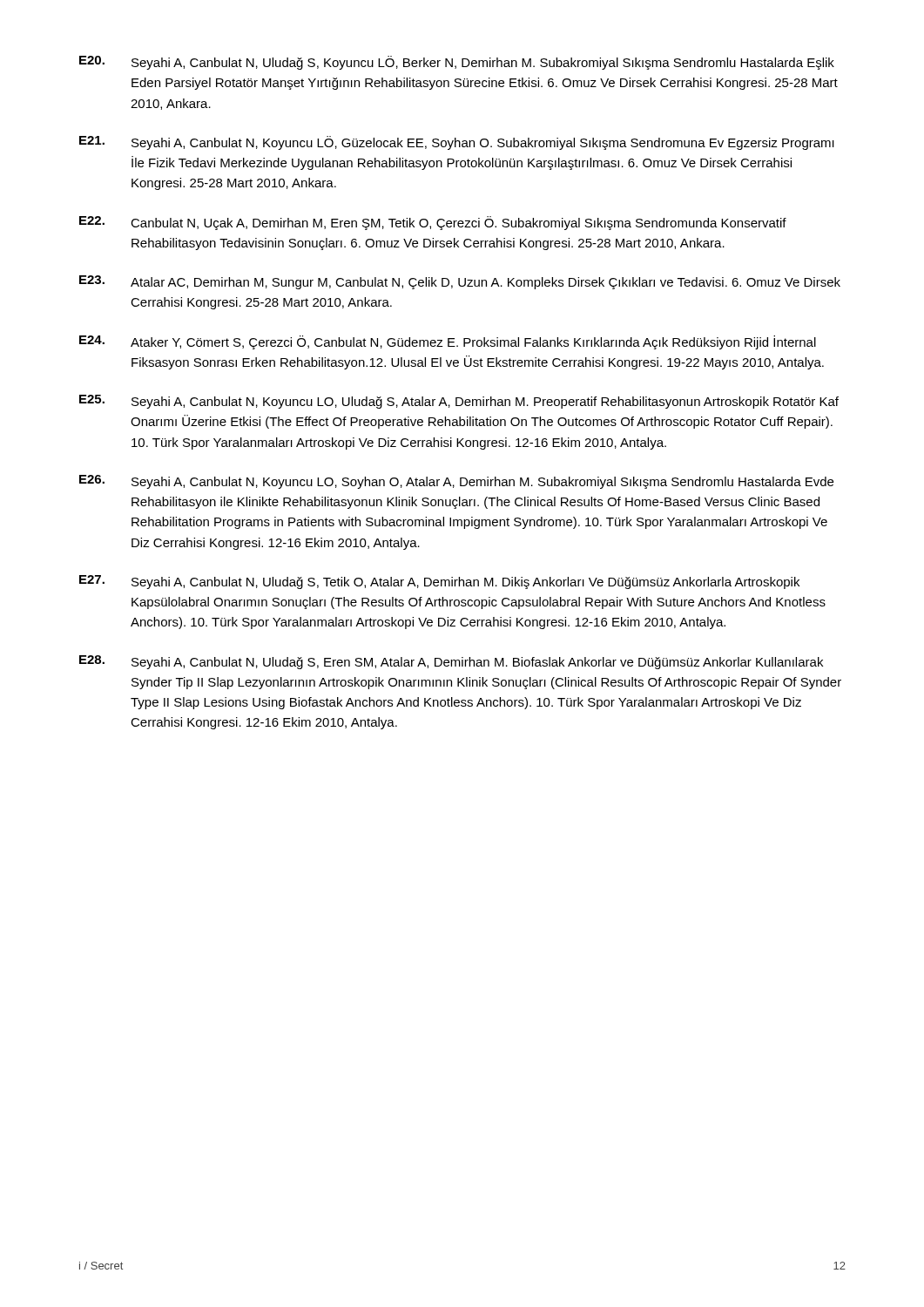Click on the list item that reads "E25. Seyahi A, Canbulat N, Koyuncu LO,"
Image resolution: width=924 pixels, height=1307 pixels.
click(462, 422)
